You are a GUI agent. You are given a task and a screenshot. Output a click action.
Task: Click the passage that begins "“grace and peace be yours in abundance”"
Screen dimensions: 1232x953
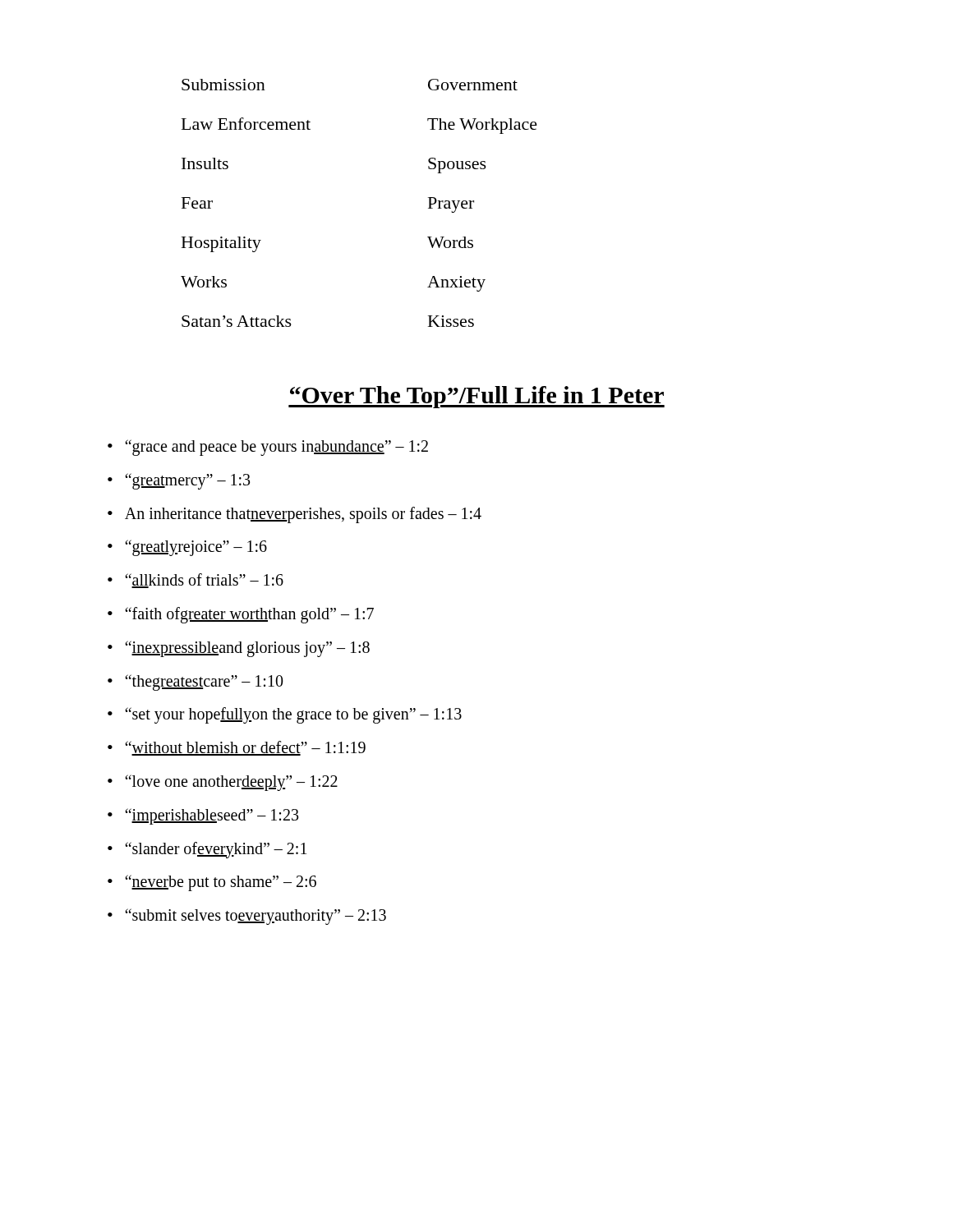tap(277, 446)
